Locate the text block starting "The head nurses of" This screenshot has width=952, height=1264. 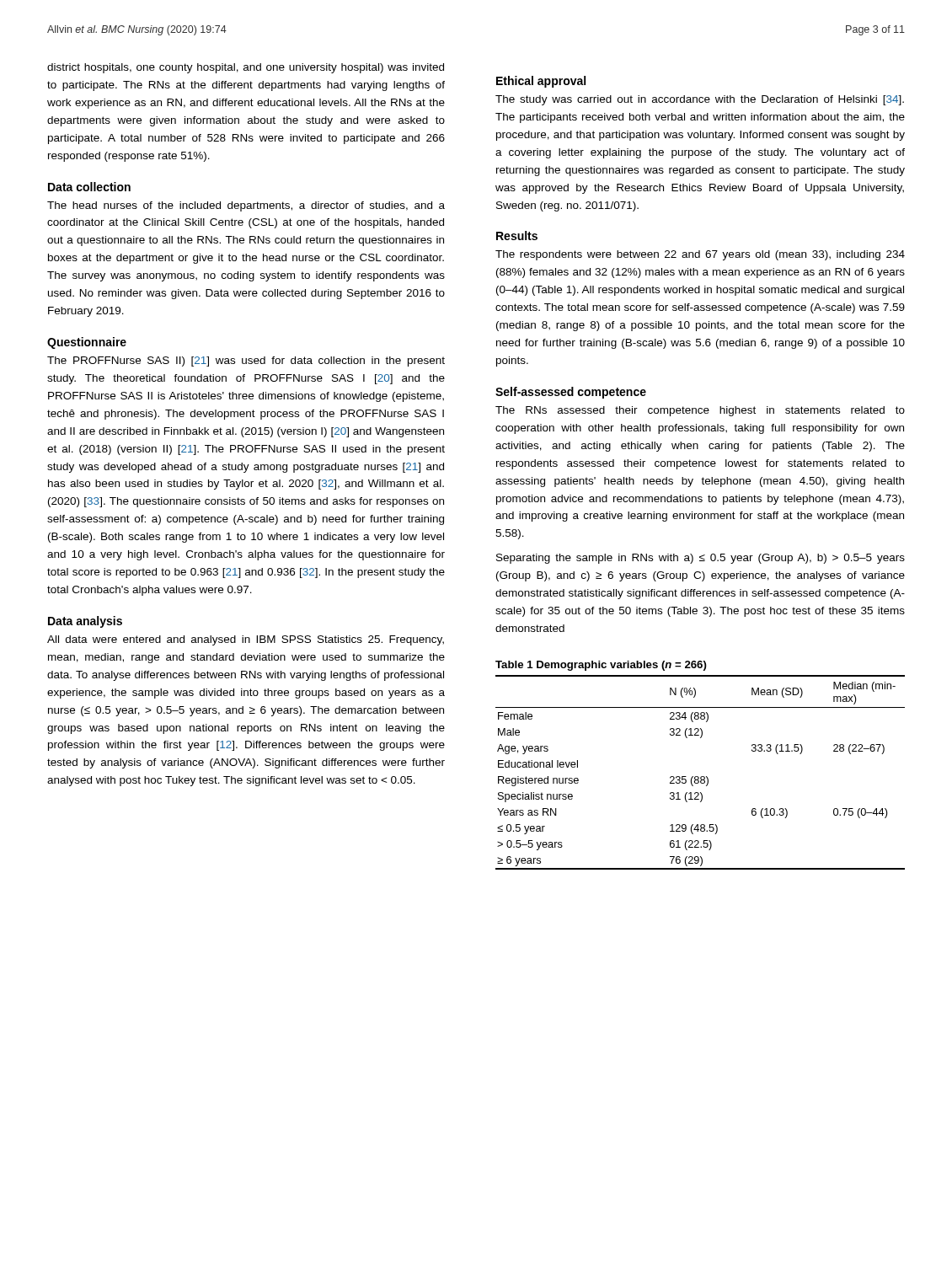246,258
